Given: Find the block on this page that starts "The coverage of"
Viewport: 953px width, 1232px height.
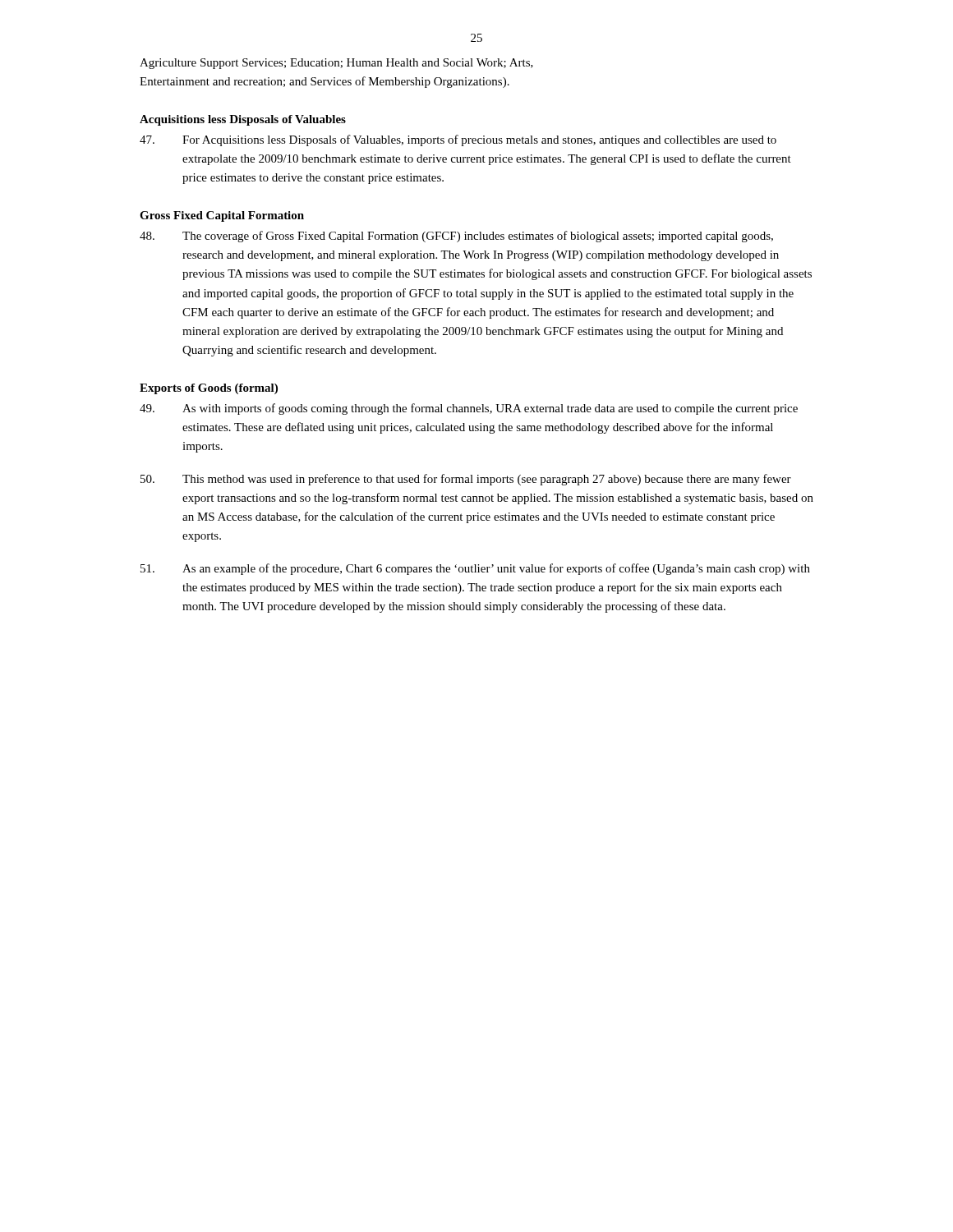Looking at the screenshot, I should [x=476, y=293].
